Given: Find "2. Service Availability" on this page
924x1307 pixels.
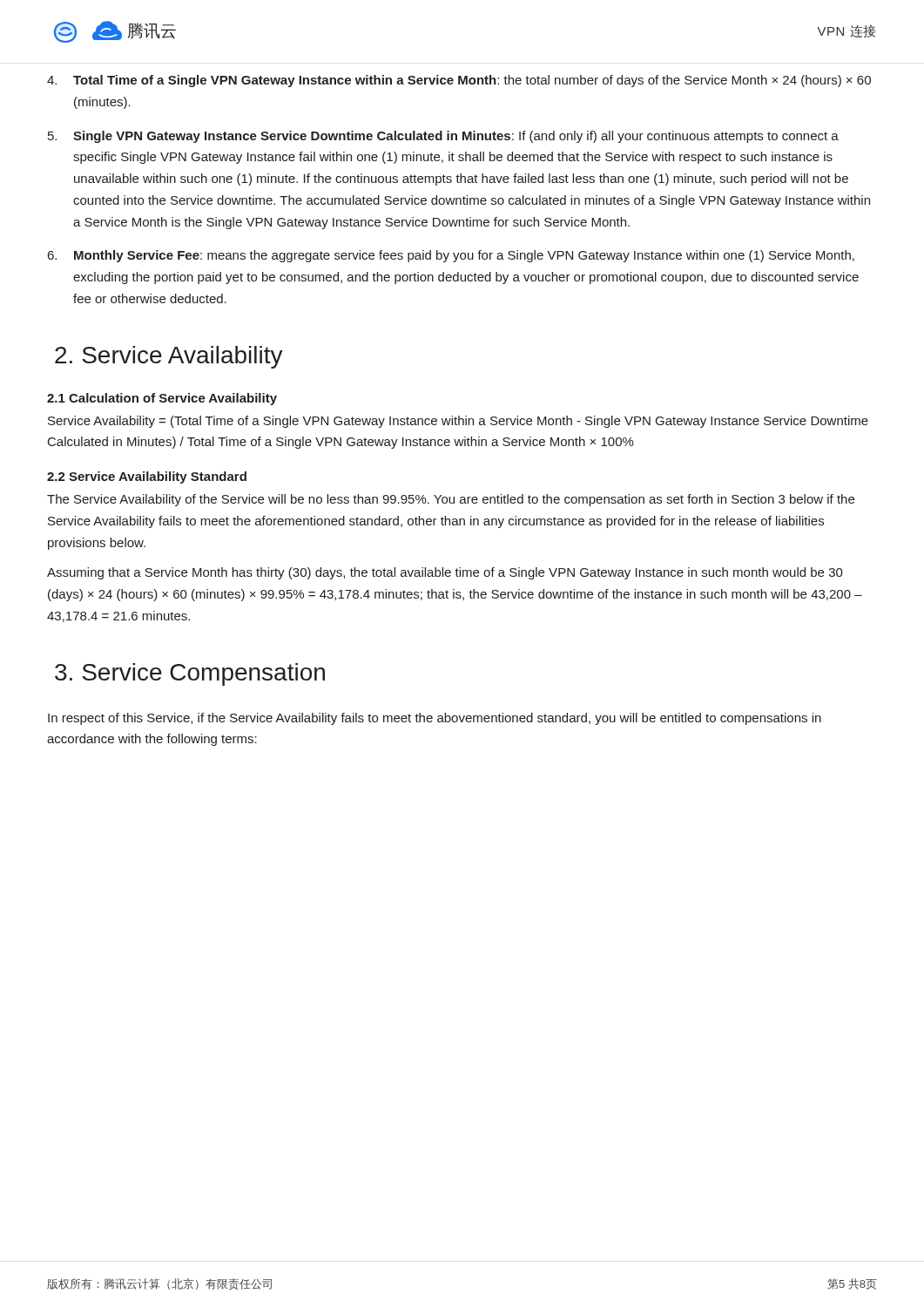Looking at the screenshot, I should (x=168, y=355).
